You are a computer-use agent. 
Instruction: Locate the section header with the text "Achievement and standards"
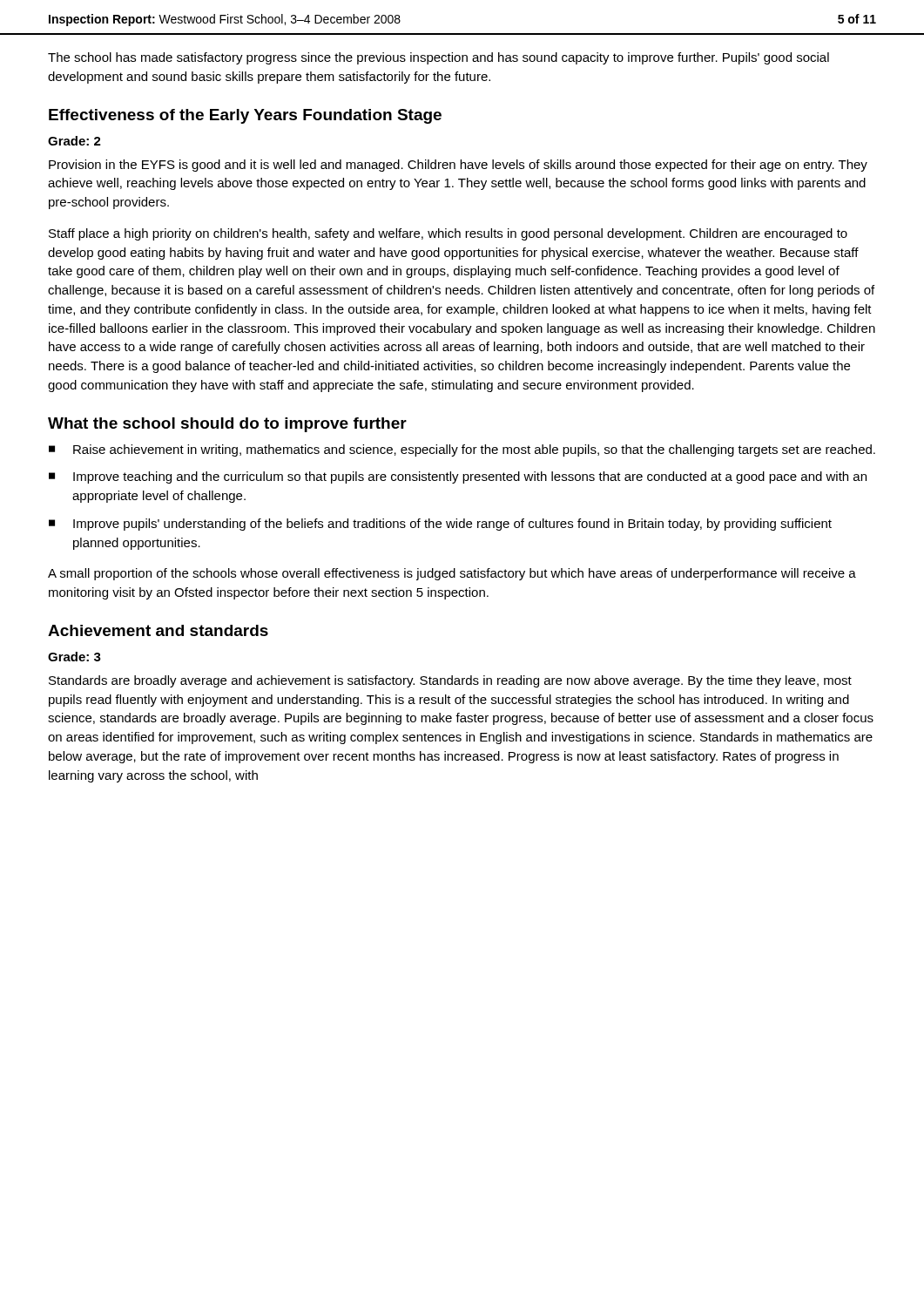pyautogui.click(x=158, y=630)
